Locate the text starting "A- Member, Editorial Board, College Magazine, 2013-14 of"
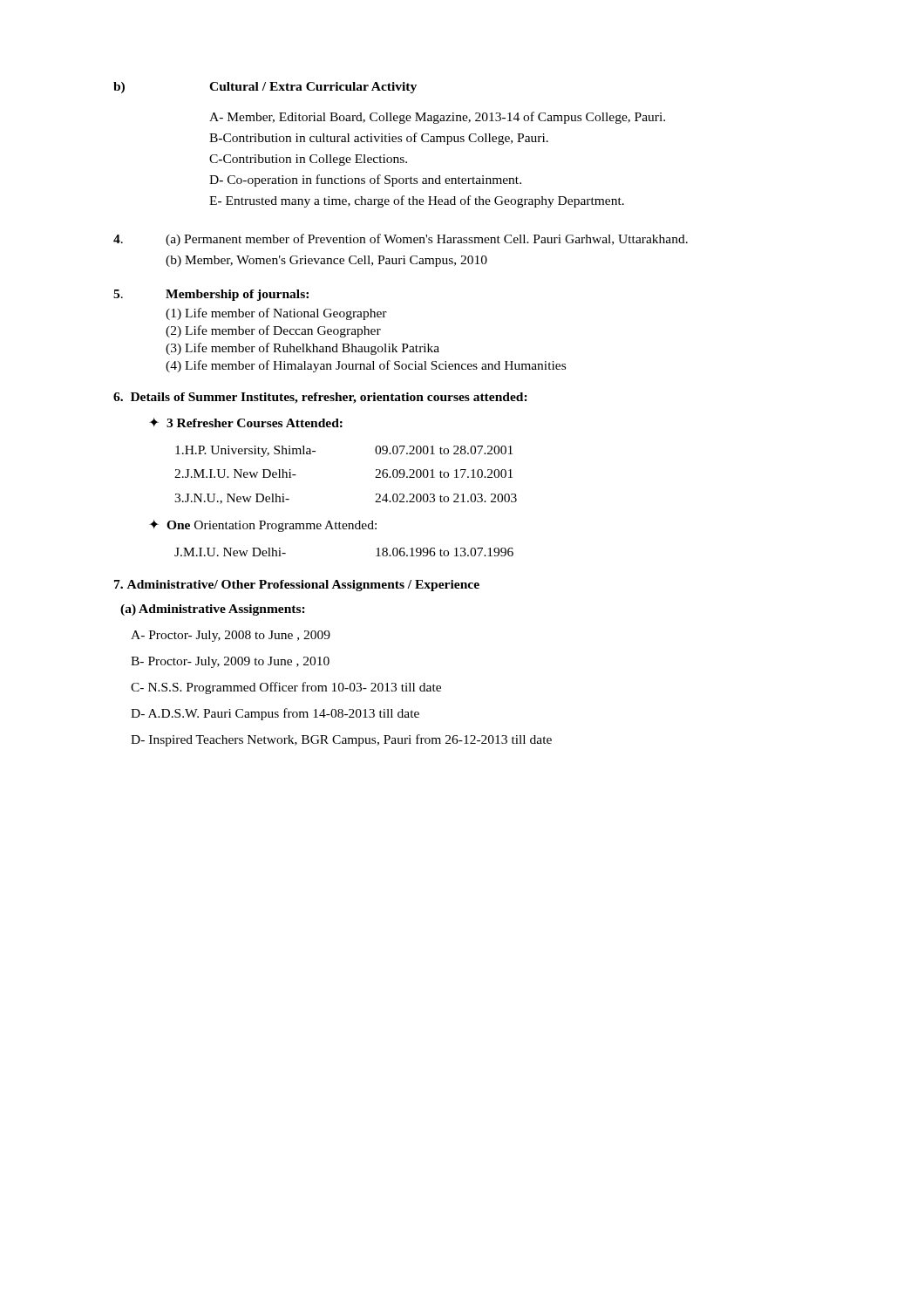Screen dimensions: 1308x924 click(437, 118)
